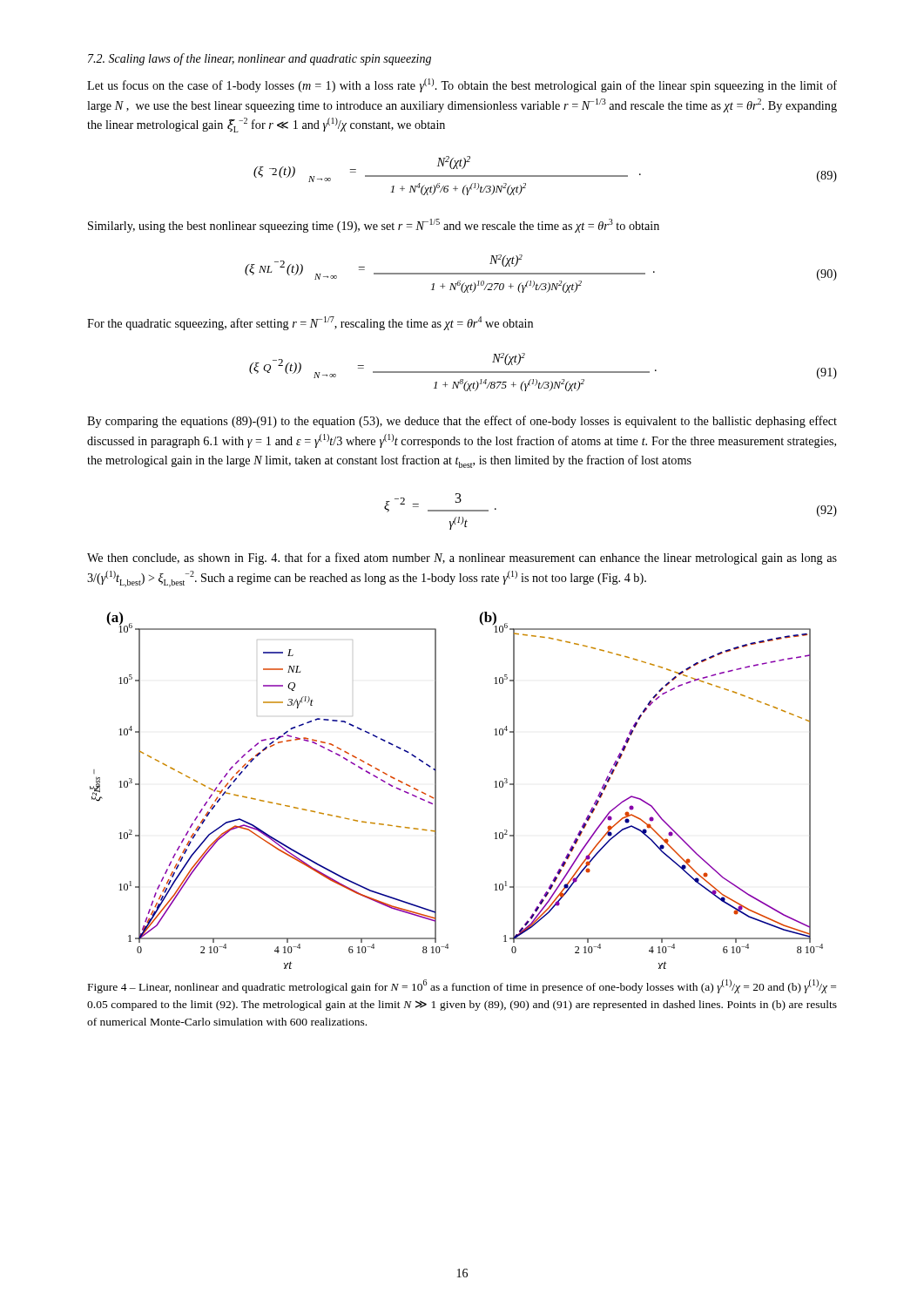Point to the formula beginning "(ξ NL ⁻2 (t)) N→∞ = N2(χt)2"

541,274
